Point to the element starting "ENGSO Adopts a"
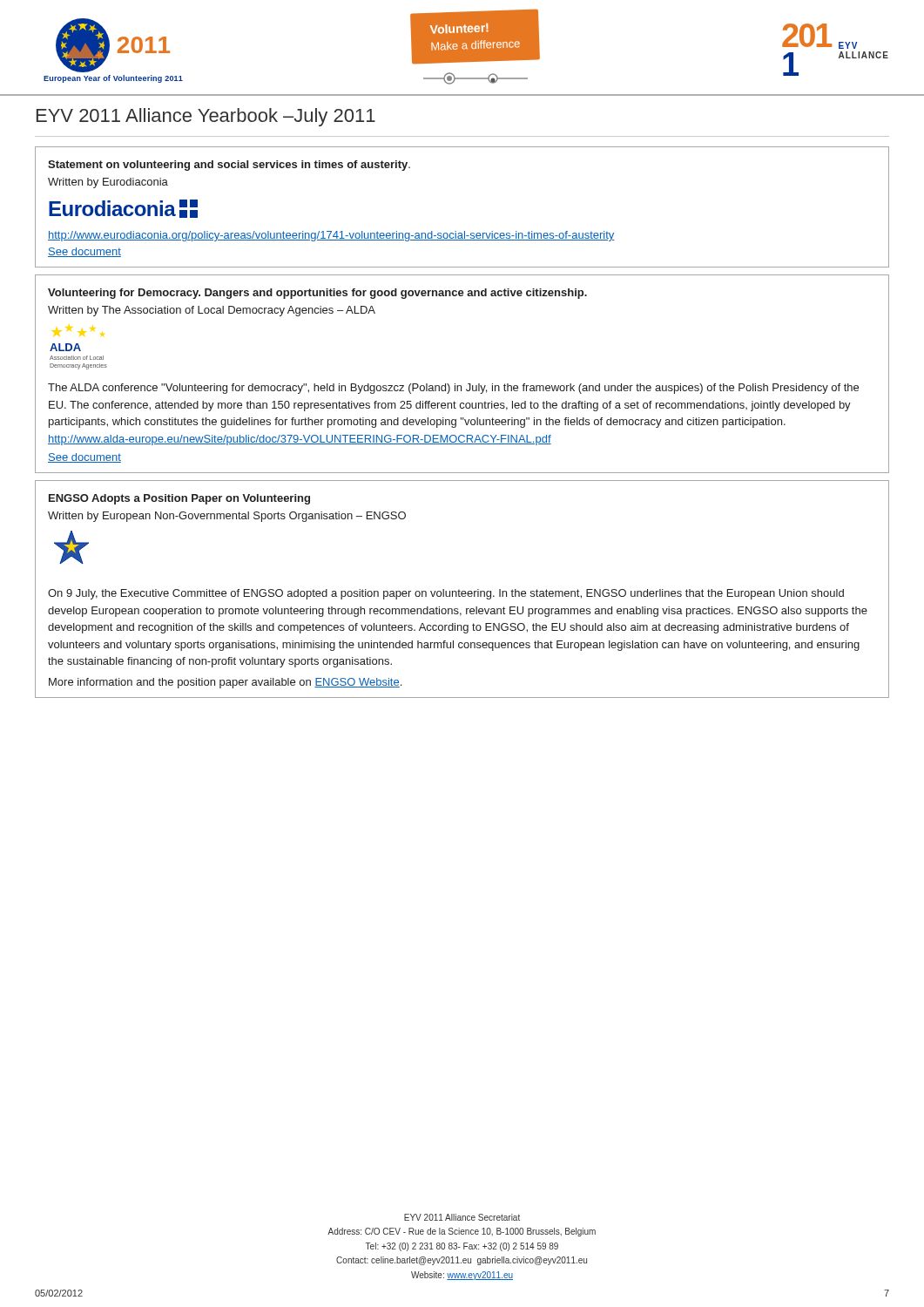Screen dimensions: 1307x924 click(x=462, y=590)
